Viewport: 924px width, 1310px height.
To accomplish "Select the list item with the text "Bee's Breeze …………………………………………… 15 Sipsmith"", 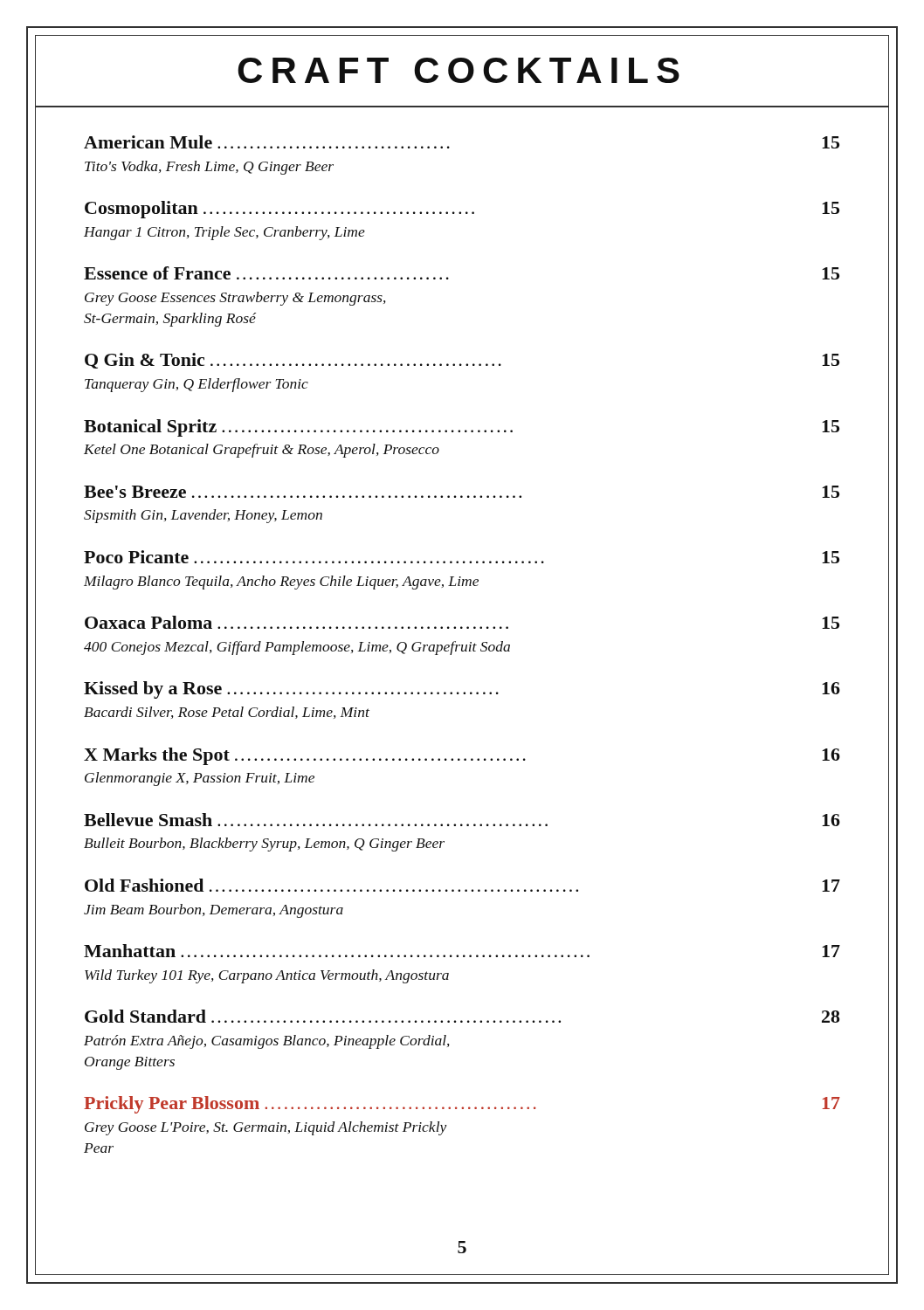I will (x=462, y=502).
